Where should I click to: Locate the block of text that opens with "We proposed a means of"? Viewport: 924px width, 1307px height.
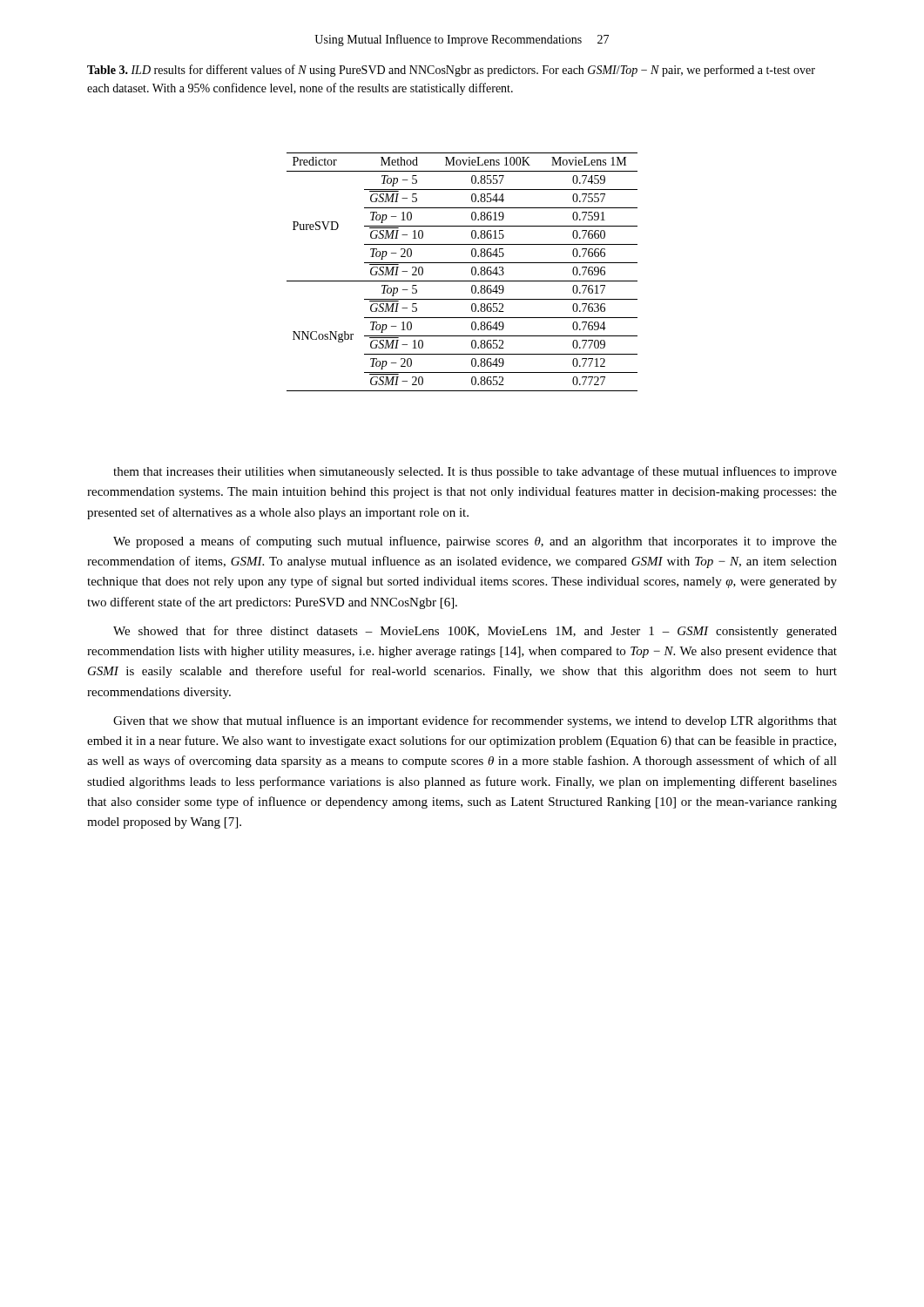[x=462, y=572]
